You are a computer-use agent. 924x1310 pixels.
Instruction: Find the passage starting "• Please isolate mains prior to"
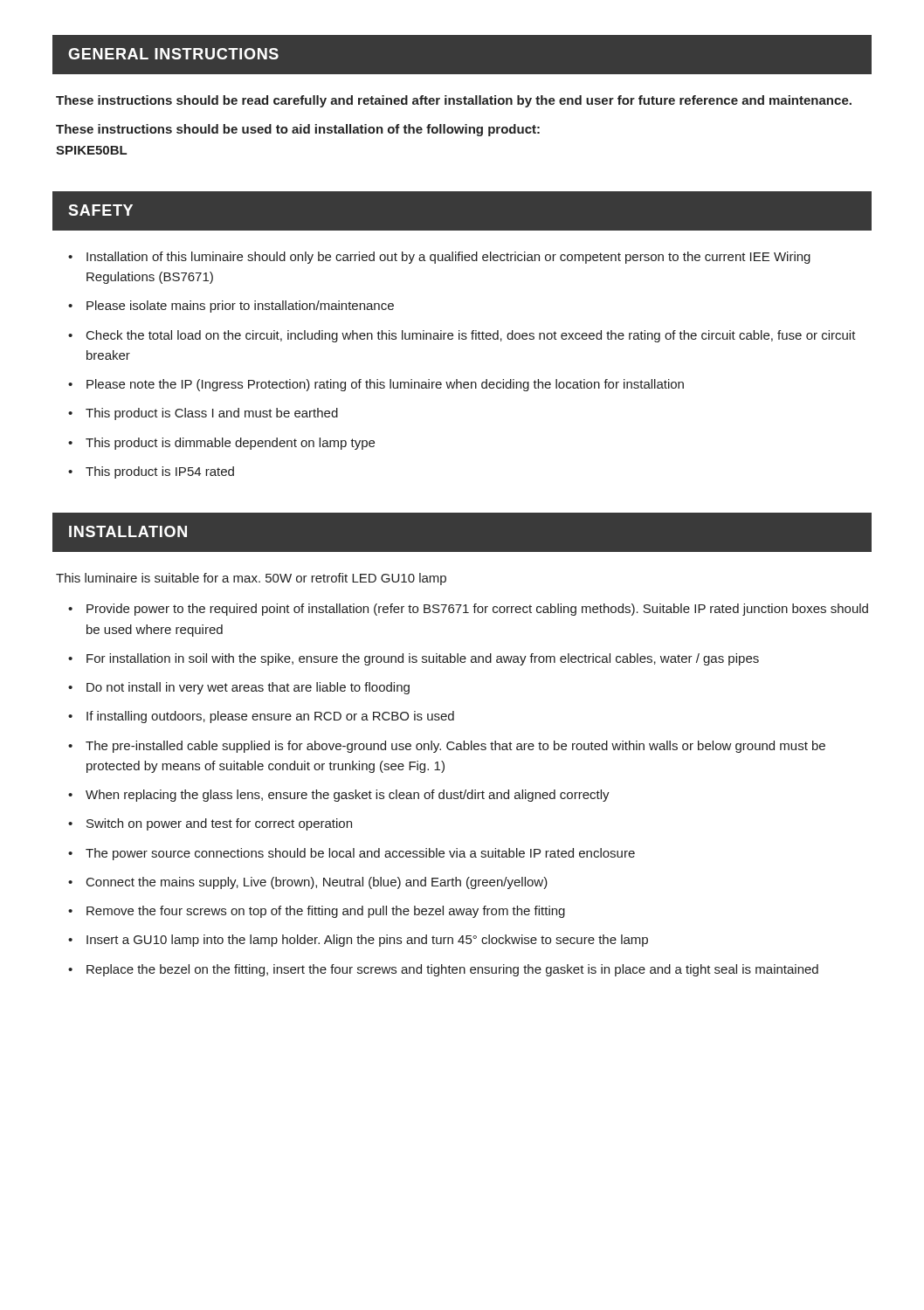point(231,306)
